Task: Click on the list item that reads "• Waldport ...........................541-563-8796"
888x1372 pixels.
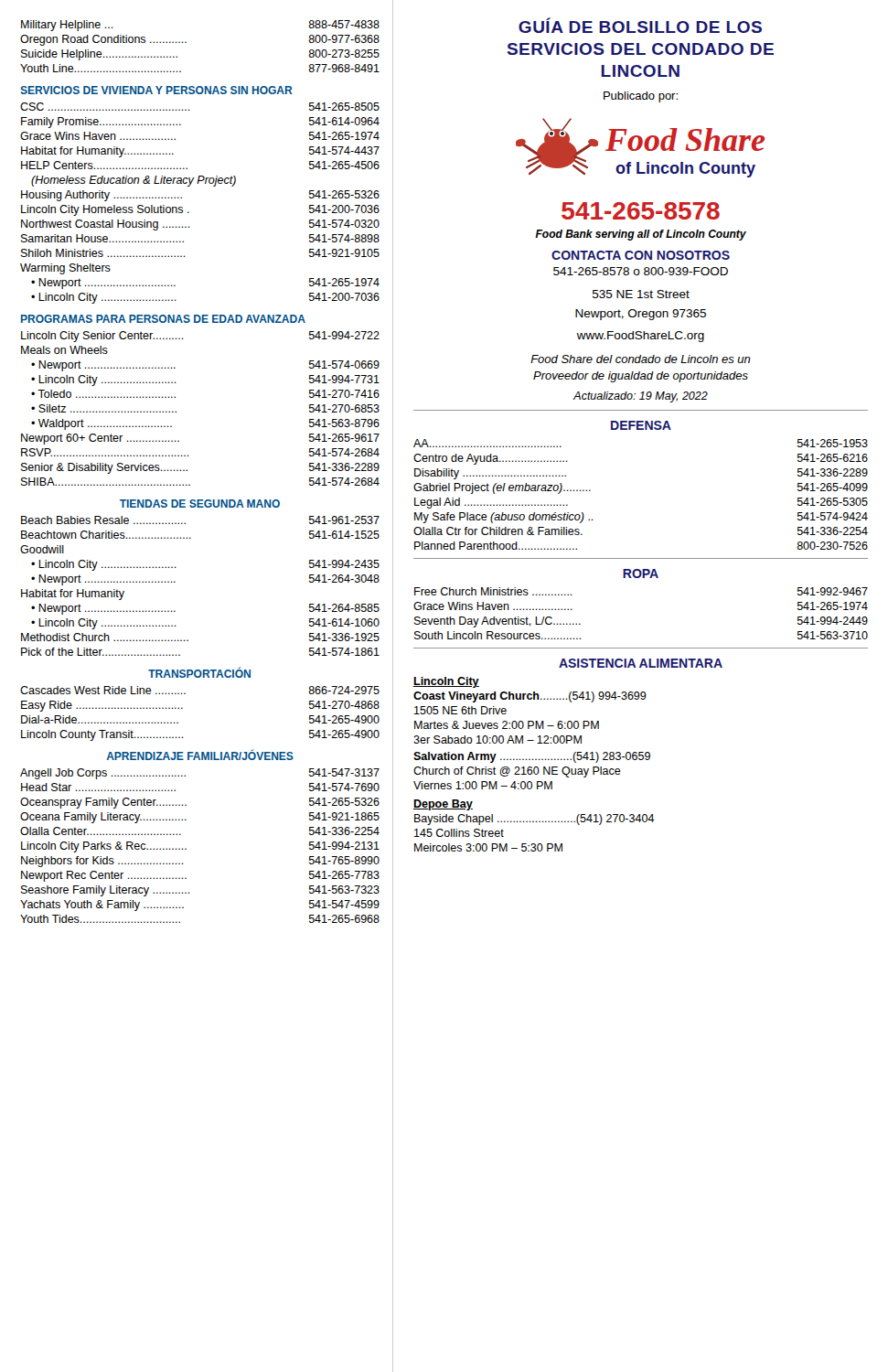Action: 63,424
